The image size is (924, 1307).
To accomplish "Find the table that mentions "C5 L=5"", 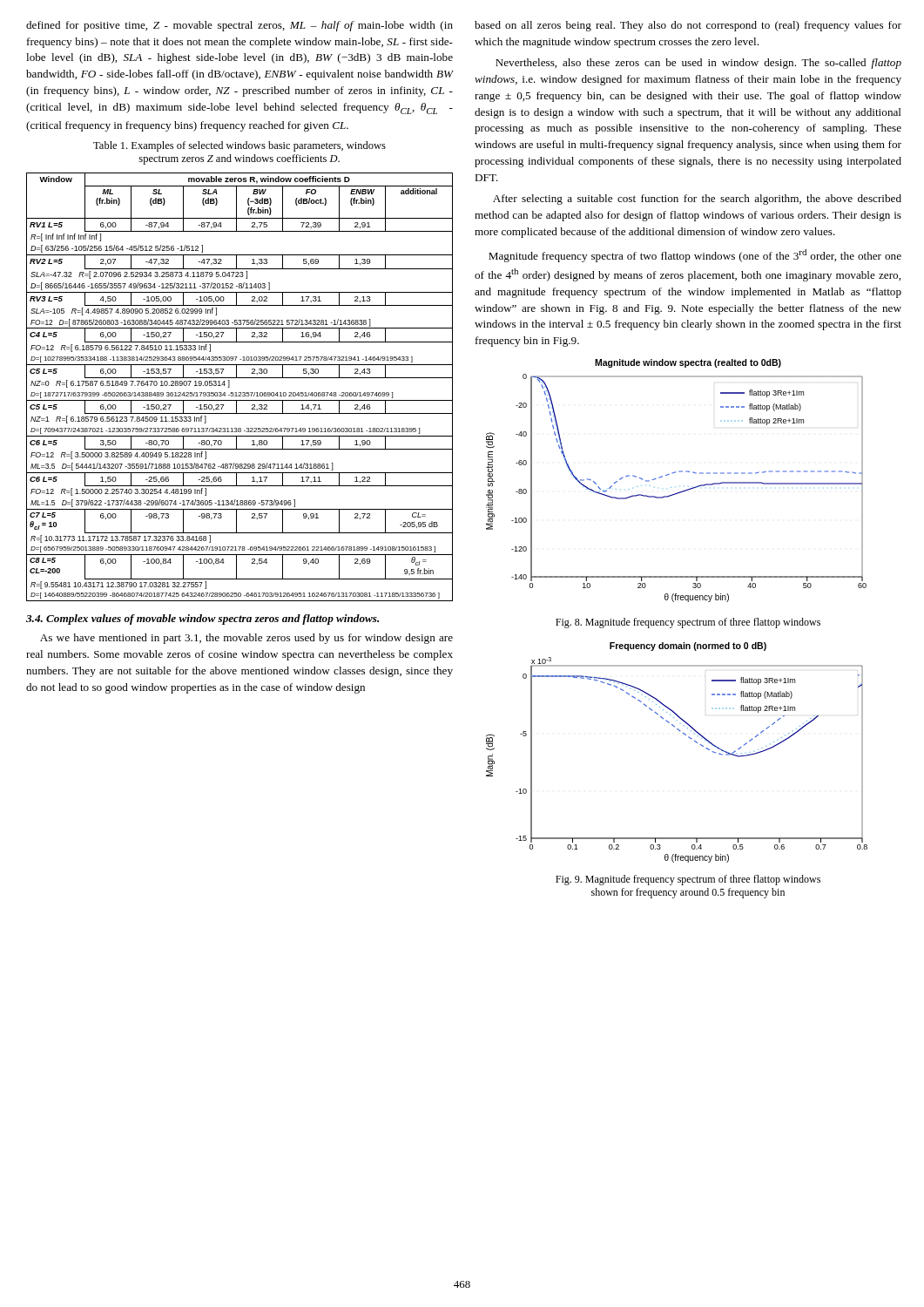I will pyautogui.click(x=240, y=387).
